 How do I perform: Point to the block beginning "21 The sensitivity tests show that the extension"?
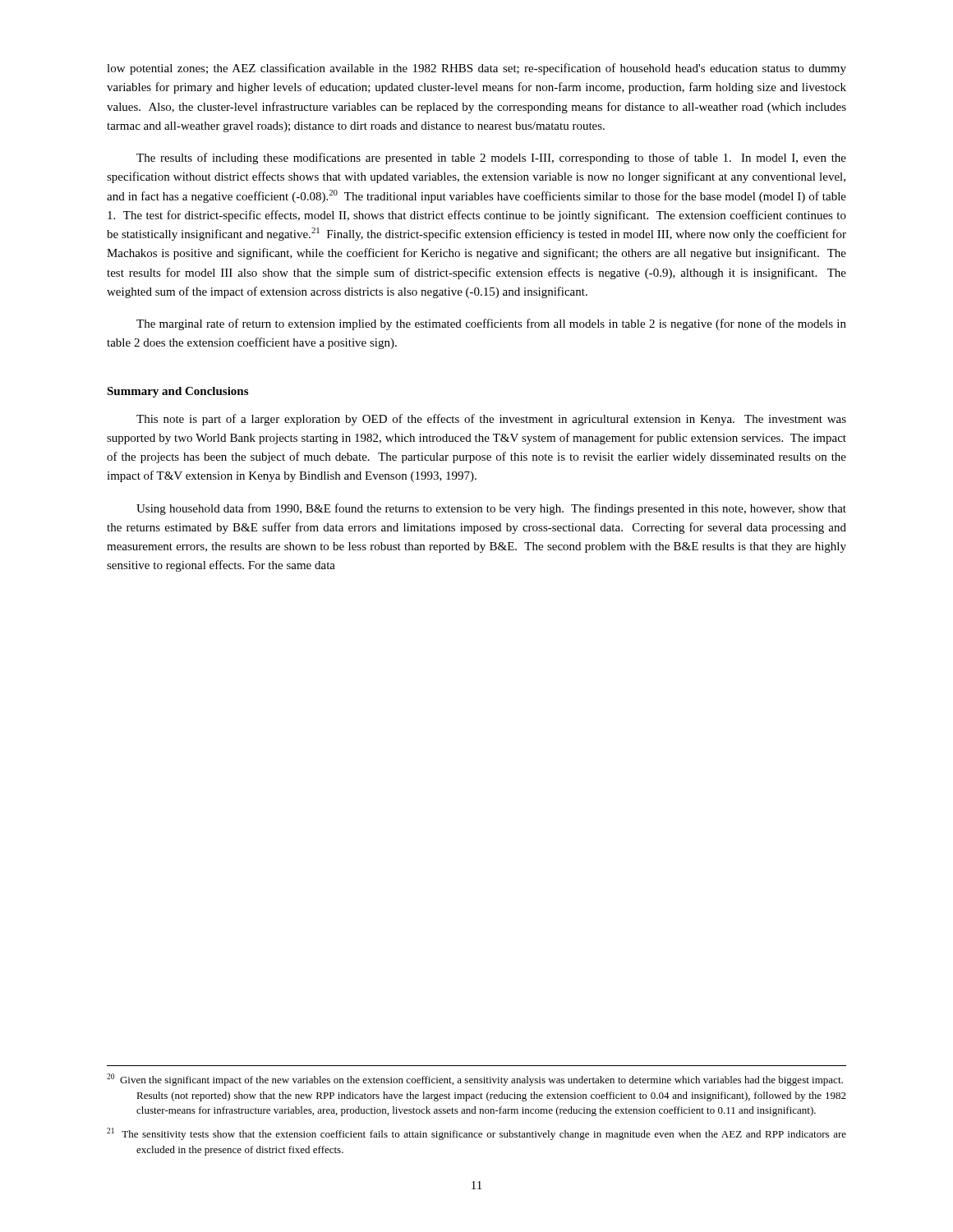pos(476,1141)
